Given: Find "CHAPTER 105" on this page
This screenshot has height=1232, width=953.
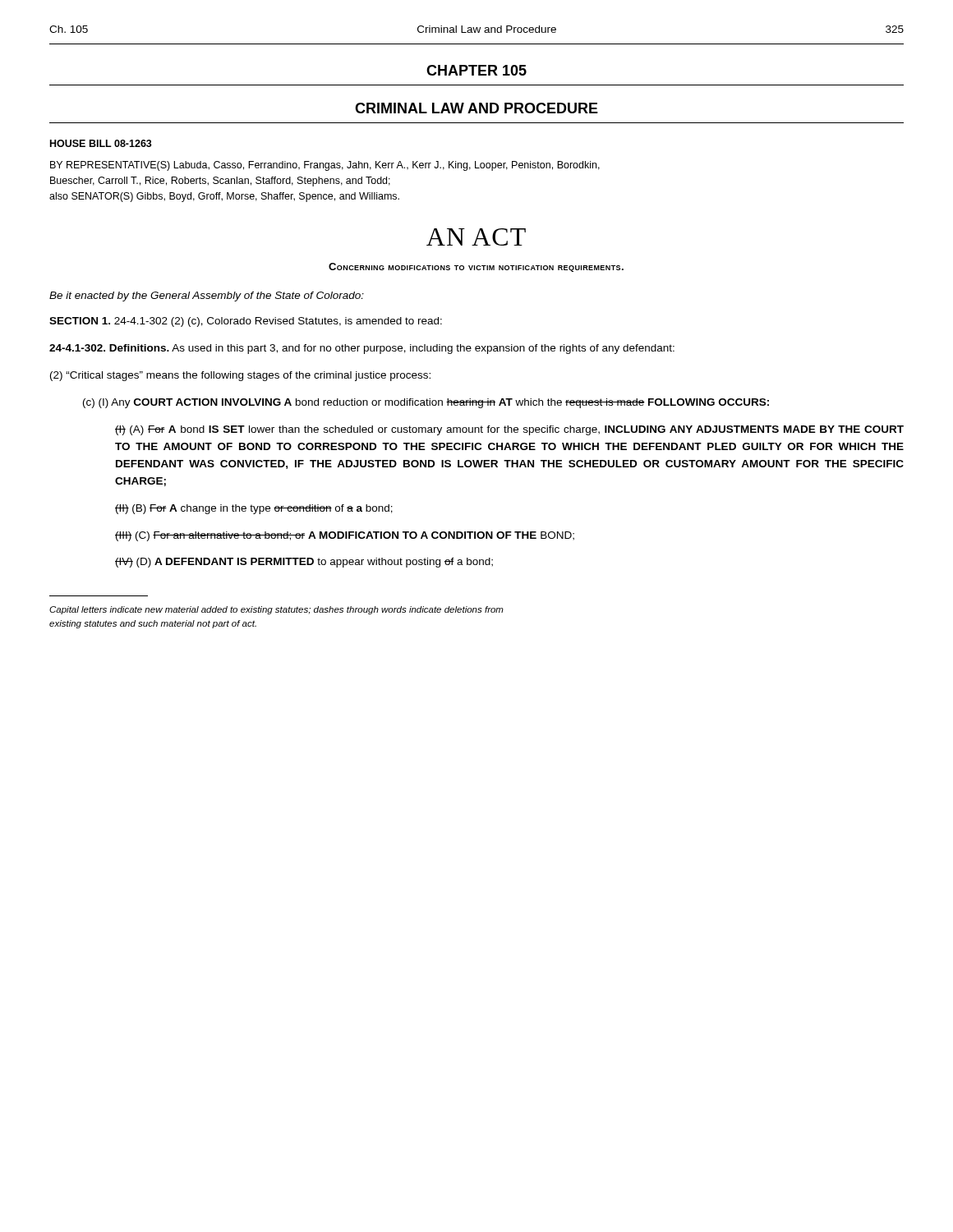Looking at the screenshot, I should point(476,71).
